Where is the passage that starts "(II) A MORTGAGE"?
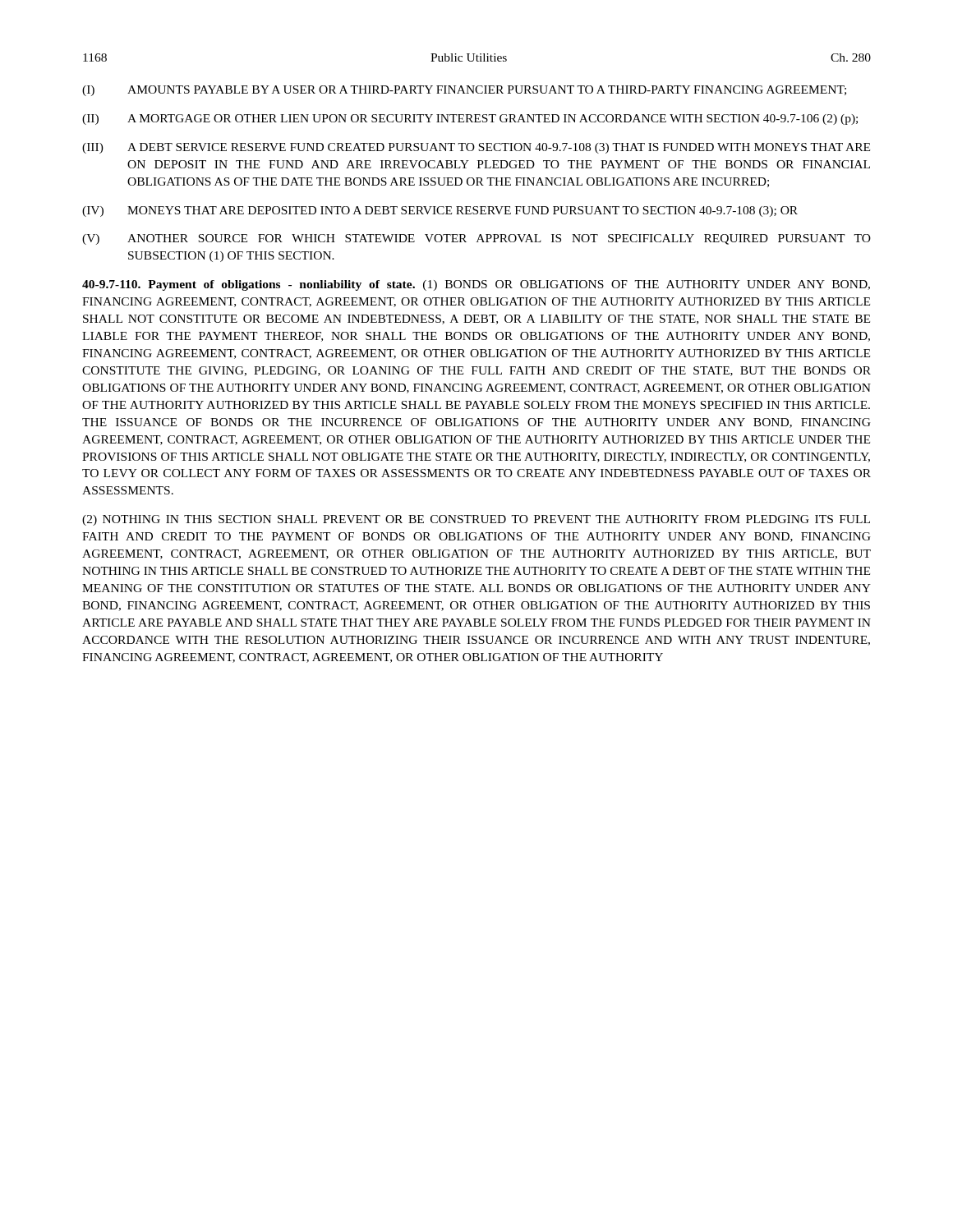 [476, 119]
